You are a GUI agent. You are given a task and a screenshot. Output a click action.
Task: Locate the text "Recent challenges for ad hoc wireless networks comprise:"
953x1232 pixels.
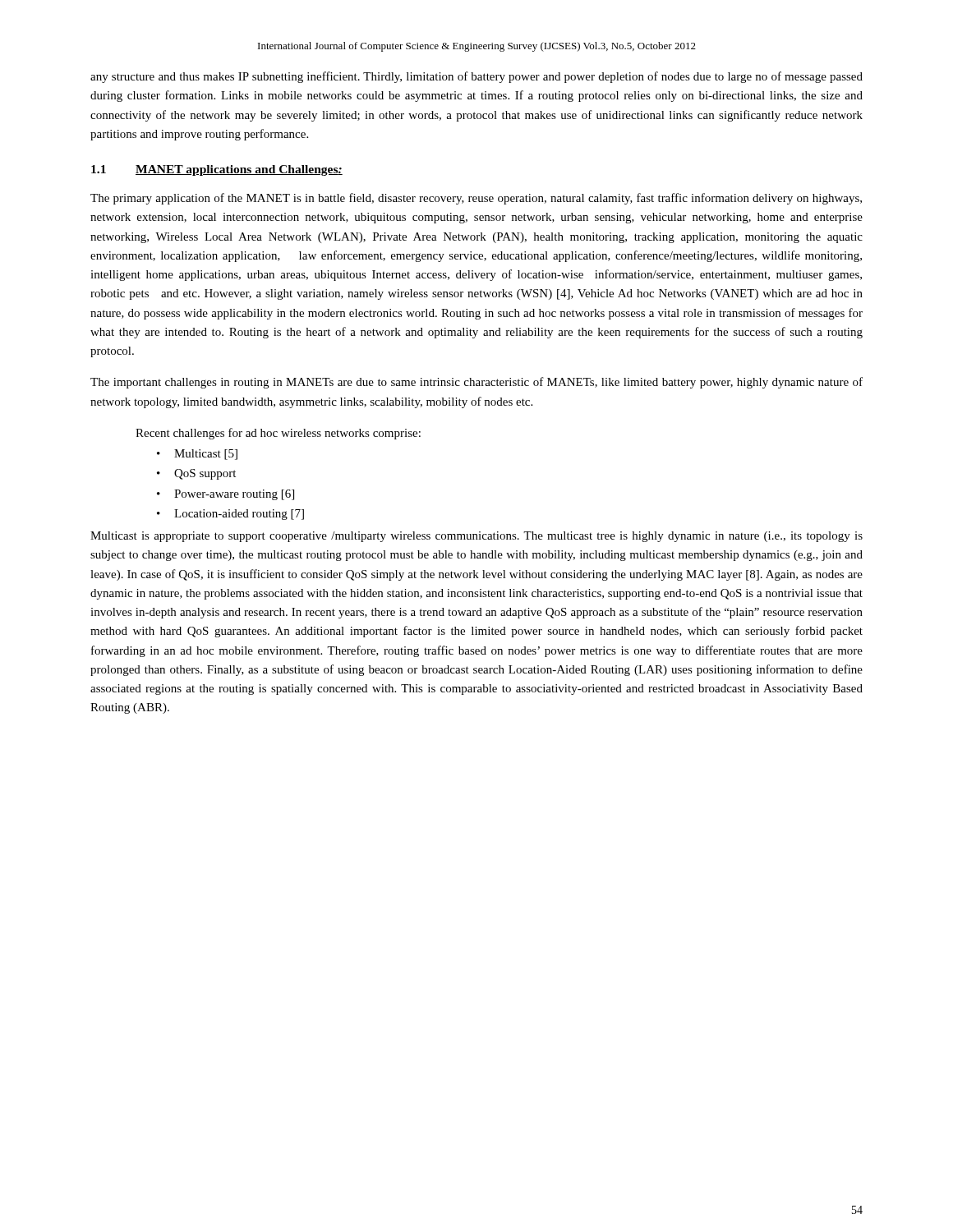(x=278, y=434)
